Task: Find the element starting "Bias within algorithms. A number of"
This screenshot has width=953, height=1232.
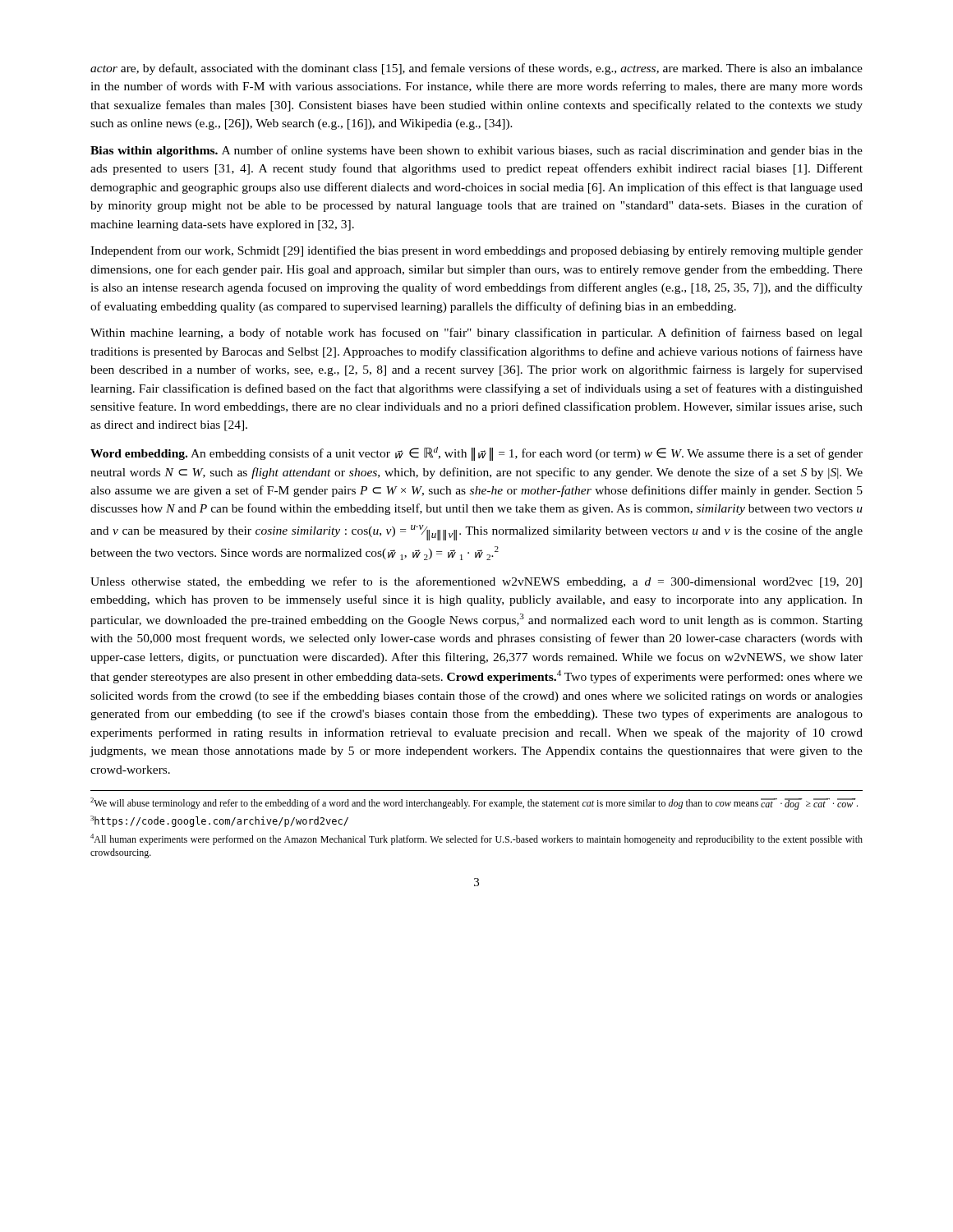Action: [x=476, y=187]
